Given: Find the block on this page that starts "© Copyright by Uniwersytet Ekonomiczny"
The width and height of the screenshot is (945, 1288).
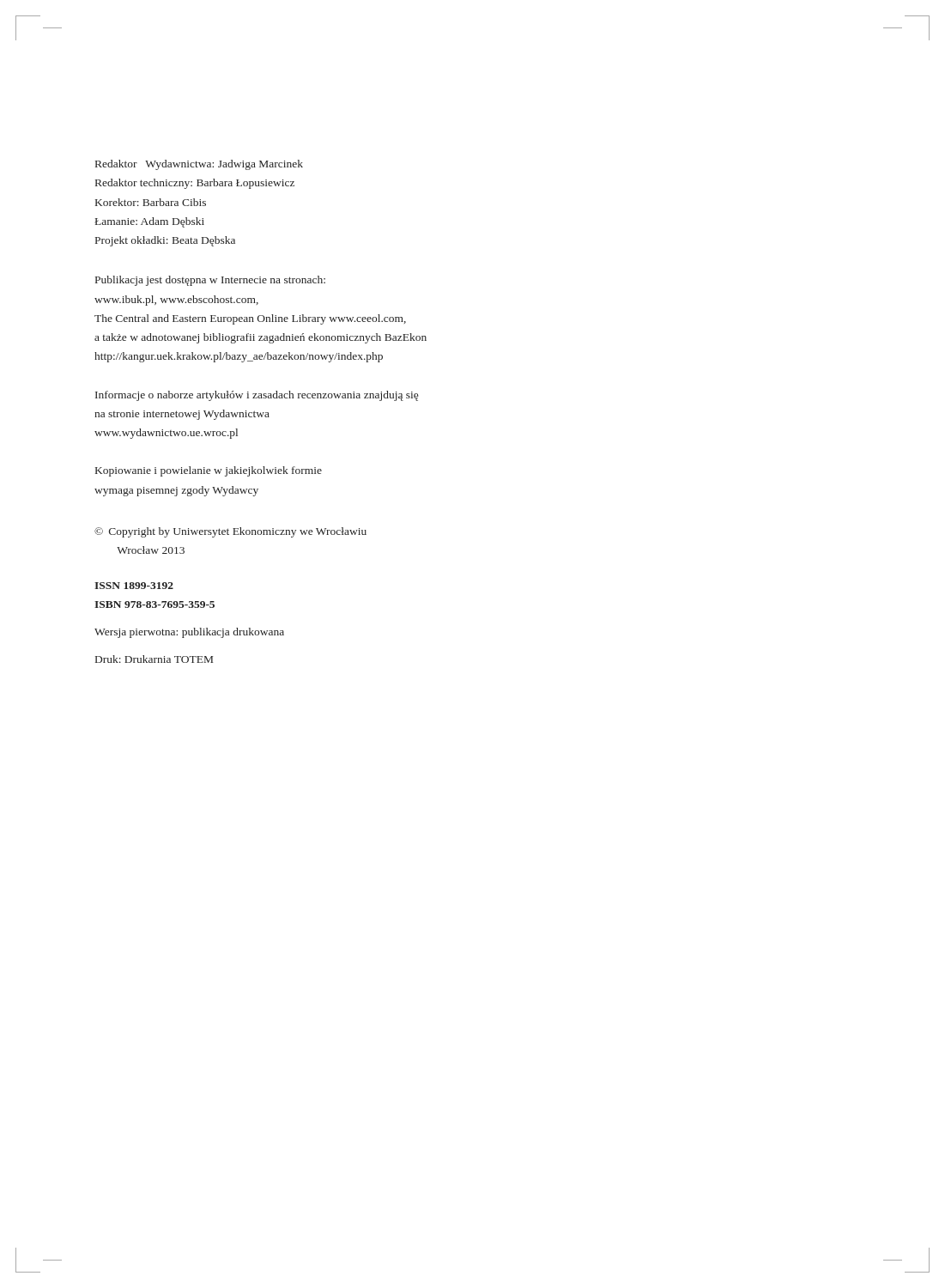Looking at the screenshot, I should 231,541.
